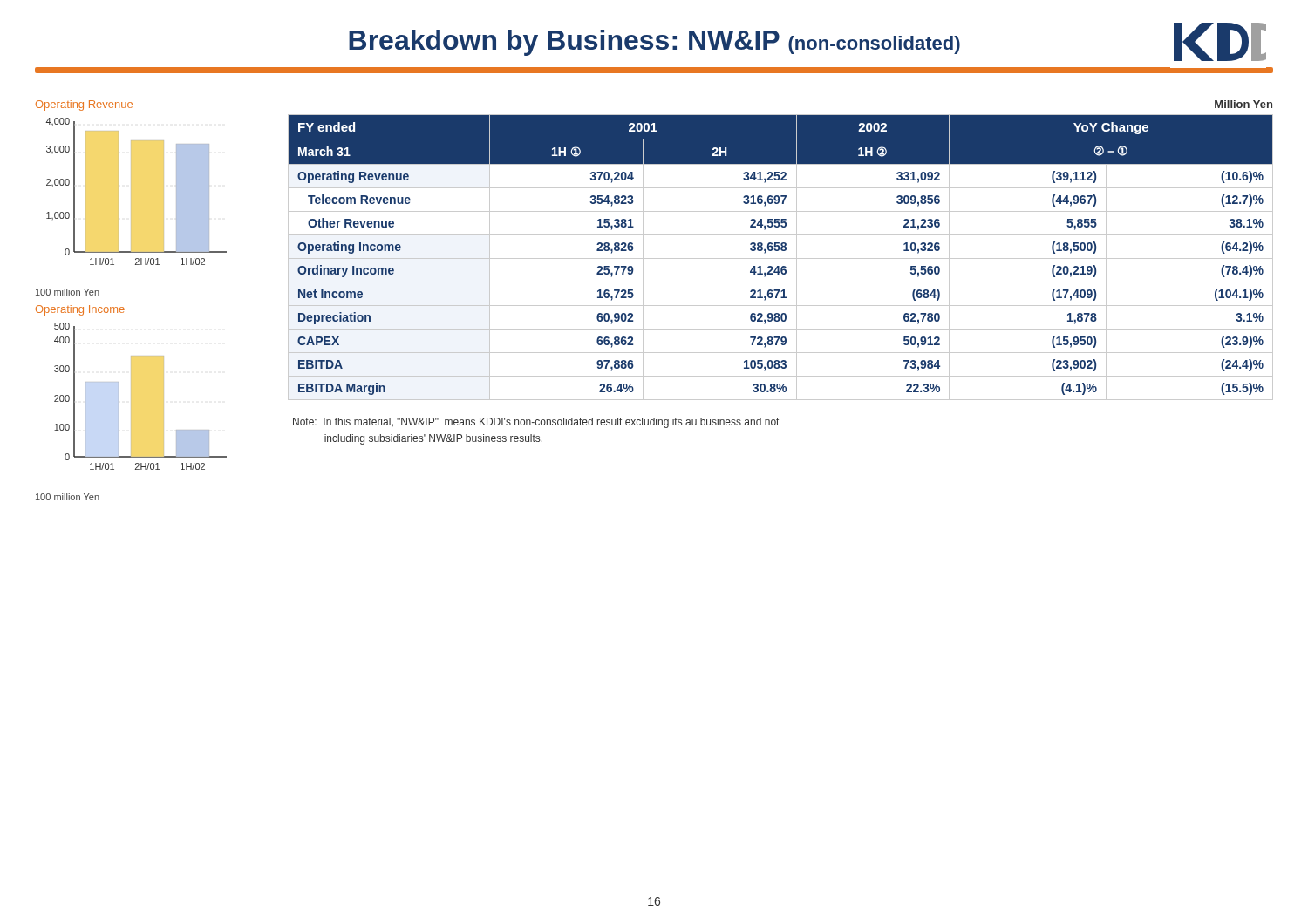Point to "Operating Income"
Image resolution: width=1308 pixels, height=924 pixels.
click(80, 309)
